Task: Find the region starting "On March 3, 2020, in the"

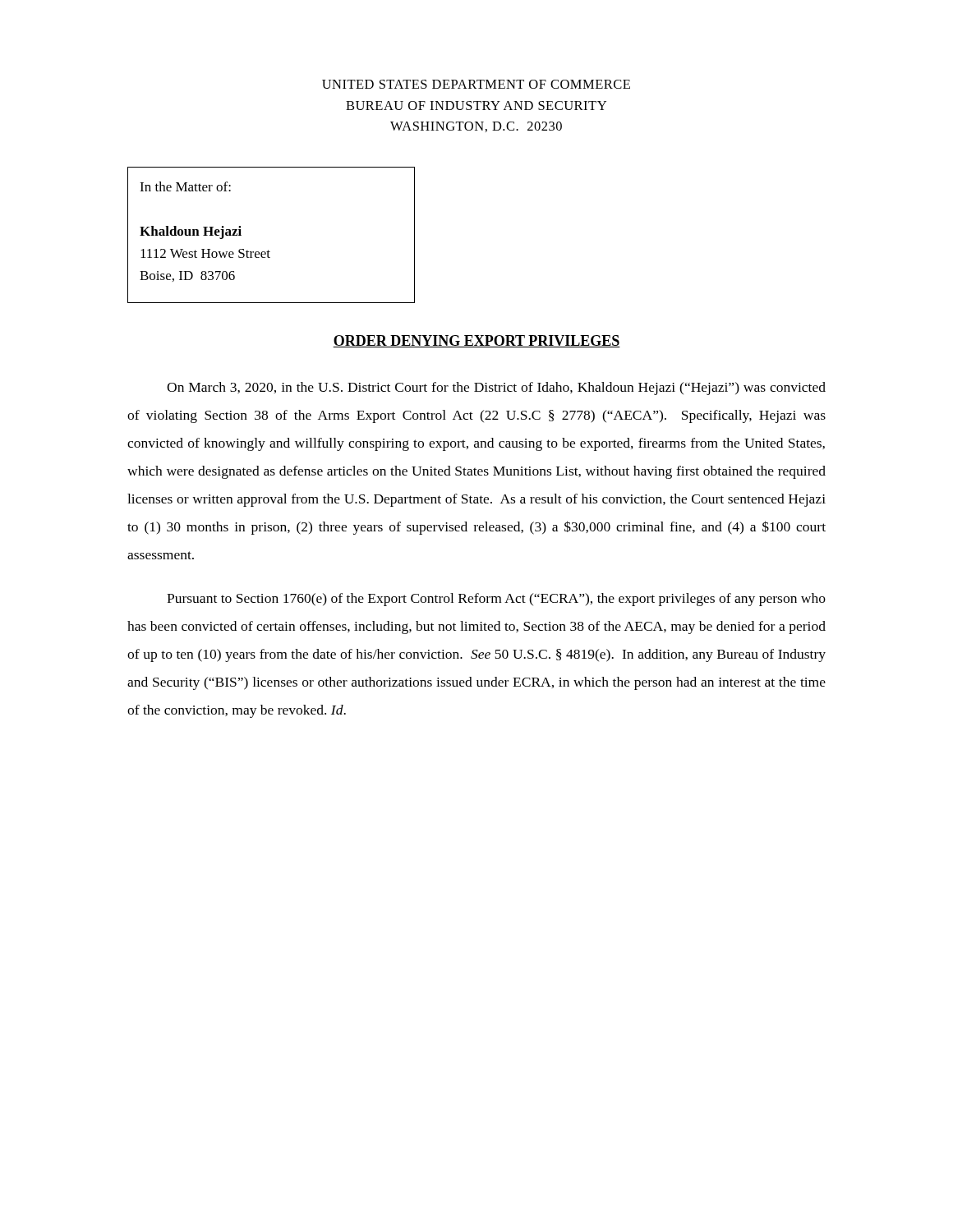Action: coord(476,471)
